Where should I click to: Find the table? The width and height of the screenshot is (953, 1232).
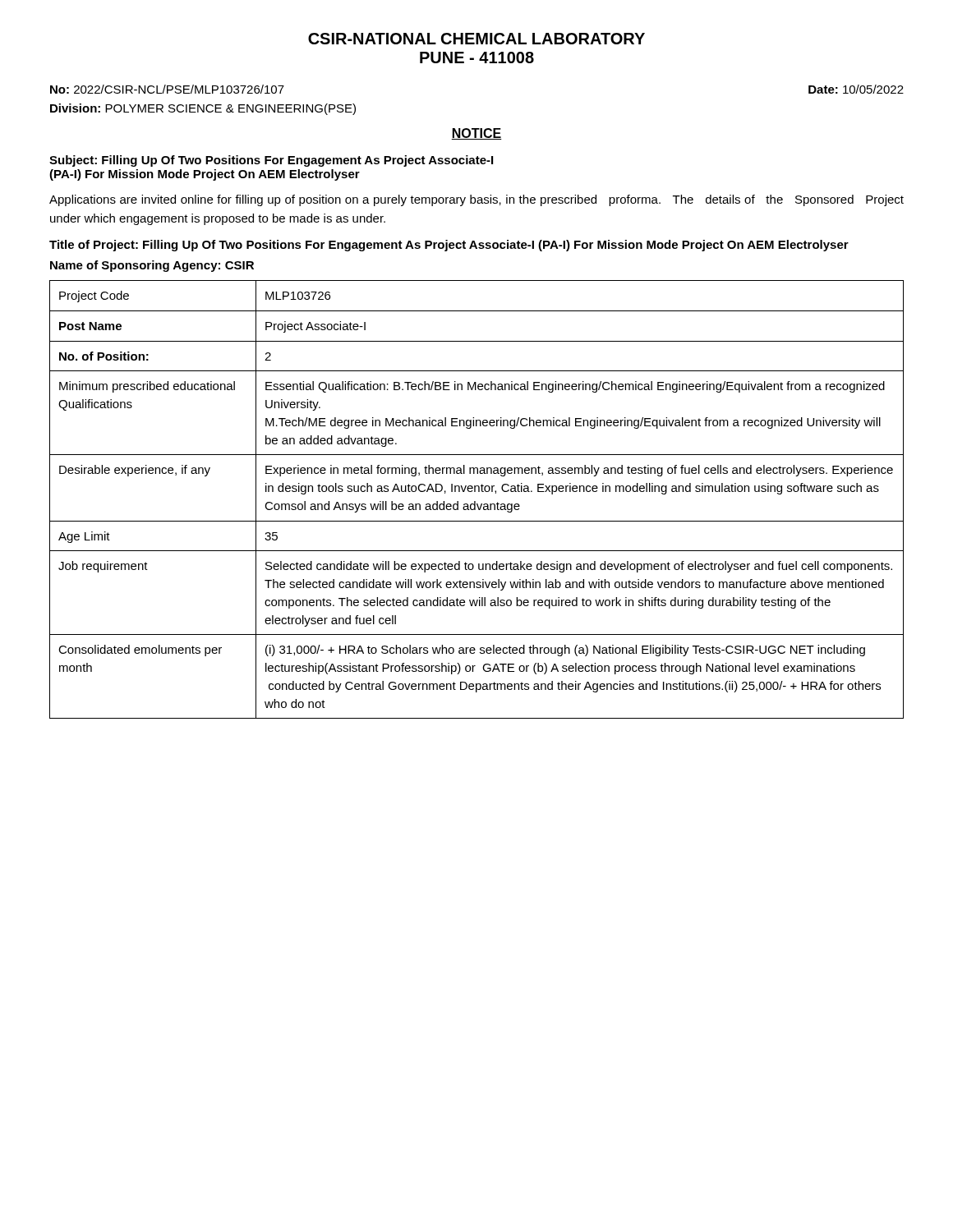[476, 499]
